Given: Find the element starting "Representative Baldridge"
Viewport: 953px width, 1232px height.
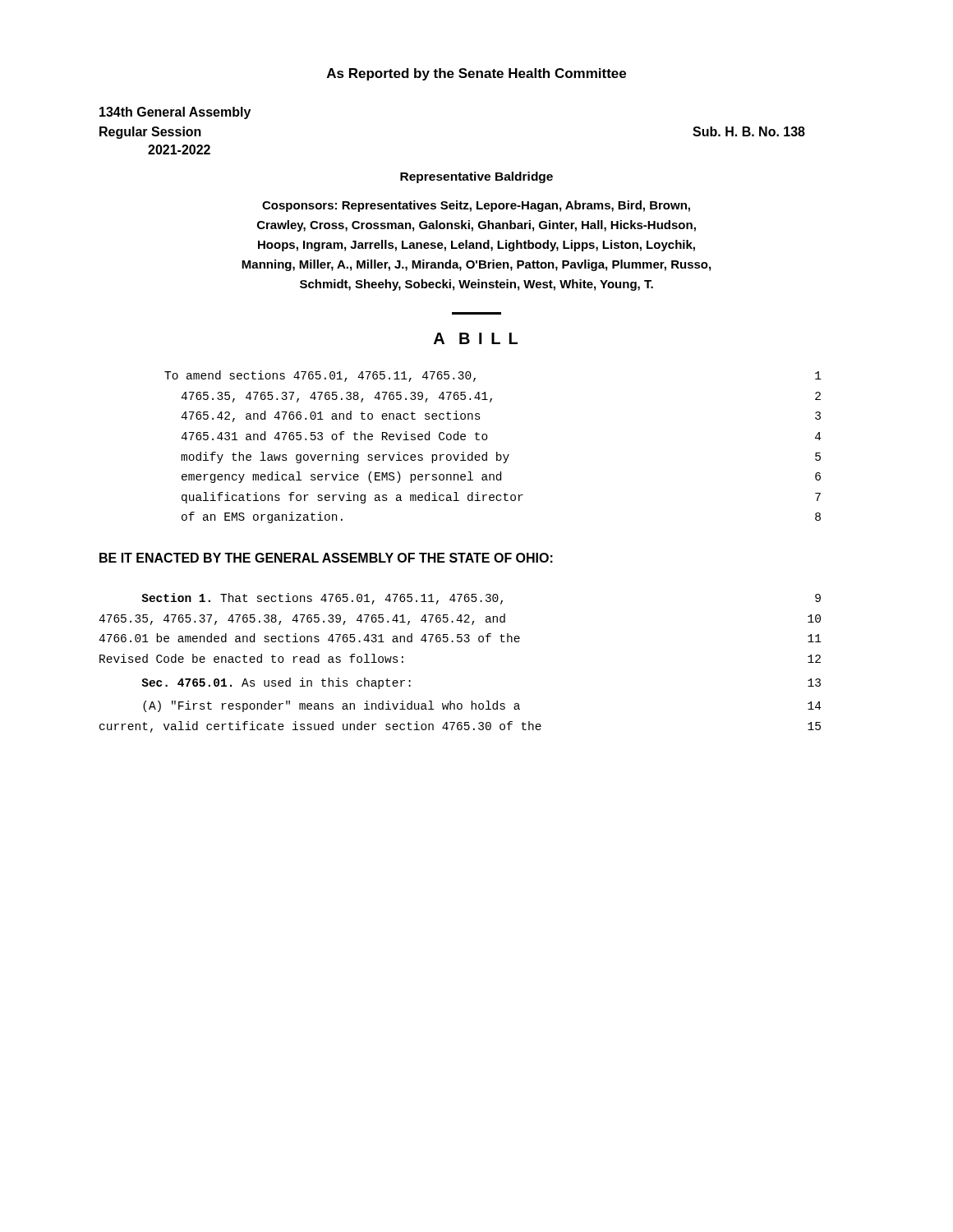Looking at the screenshot, I should [476, 176].
